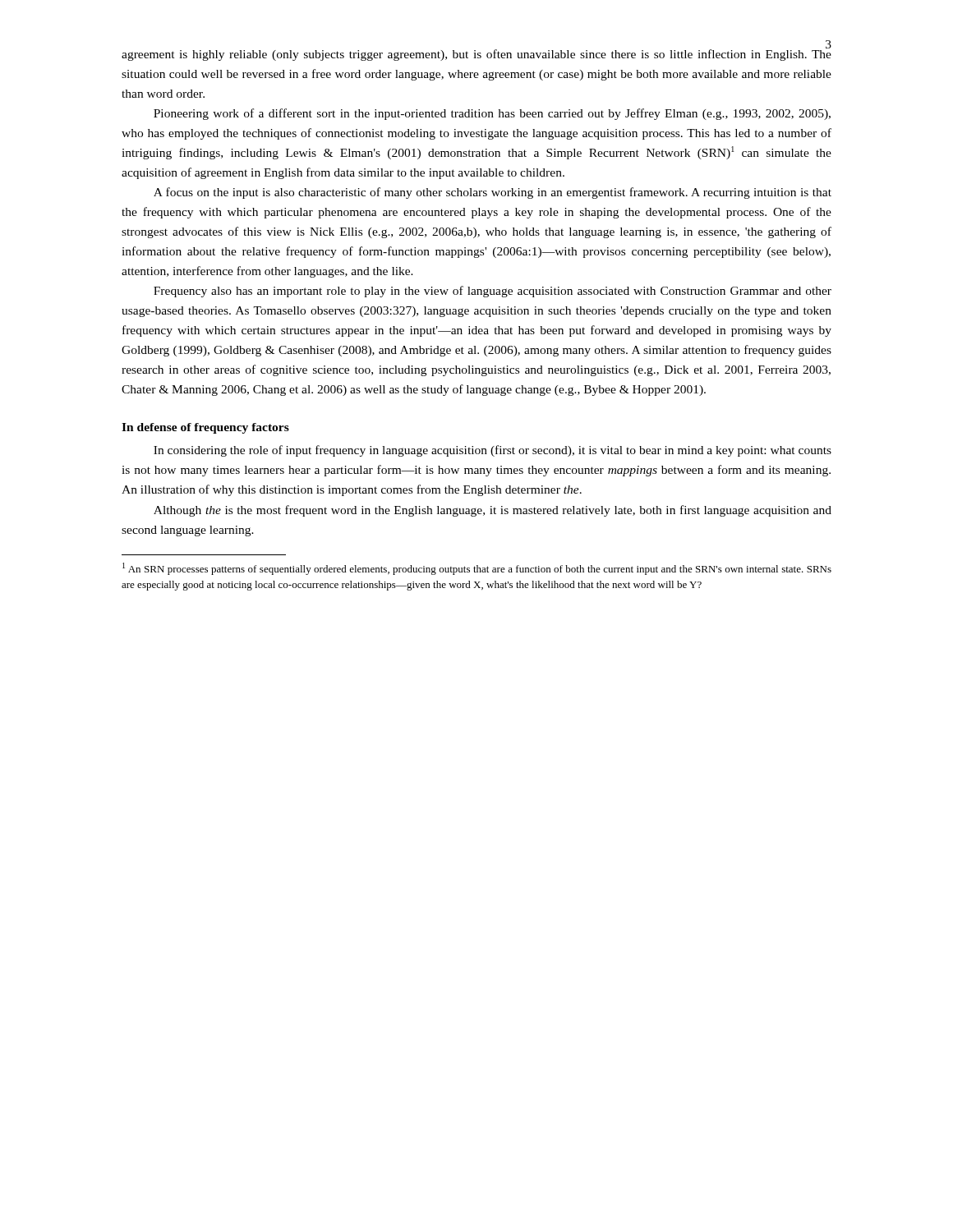Viewport: 953px width, 1232px height.
Task: Point to the block beginning "Although the is the most frequent word"
Action: click(x=476, y=520)
